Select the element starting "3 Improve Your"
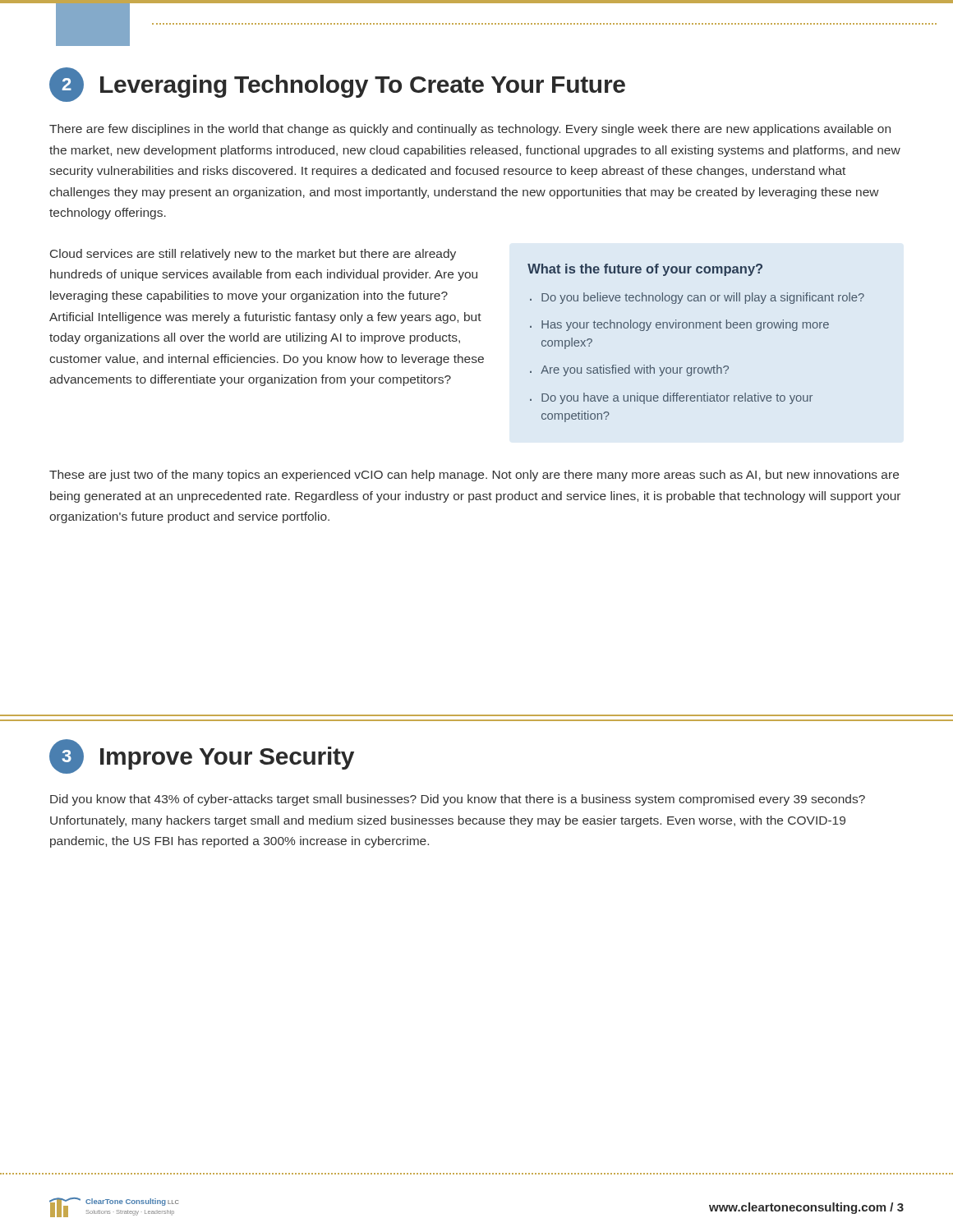The image size is (953, 1232). (x=202, y=756)
